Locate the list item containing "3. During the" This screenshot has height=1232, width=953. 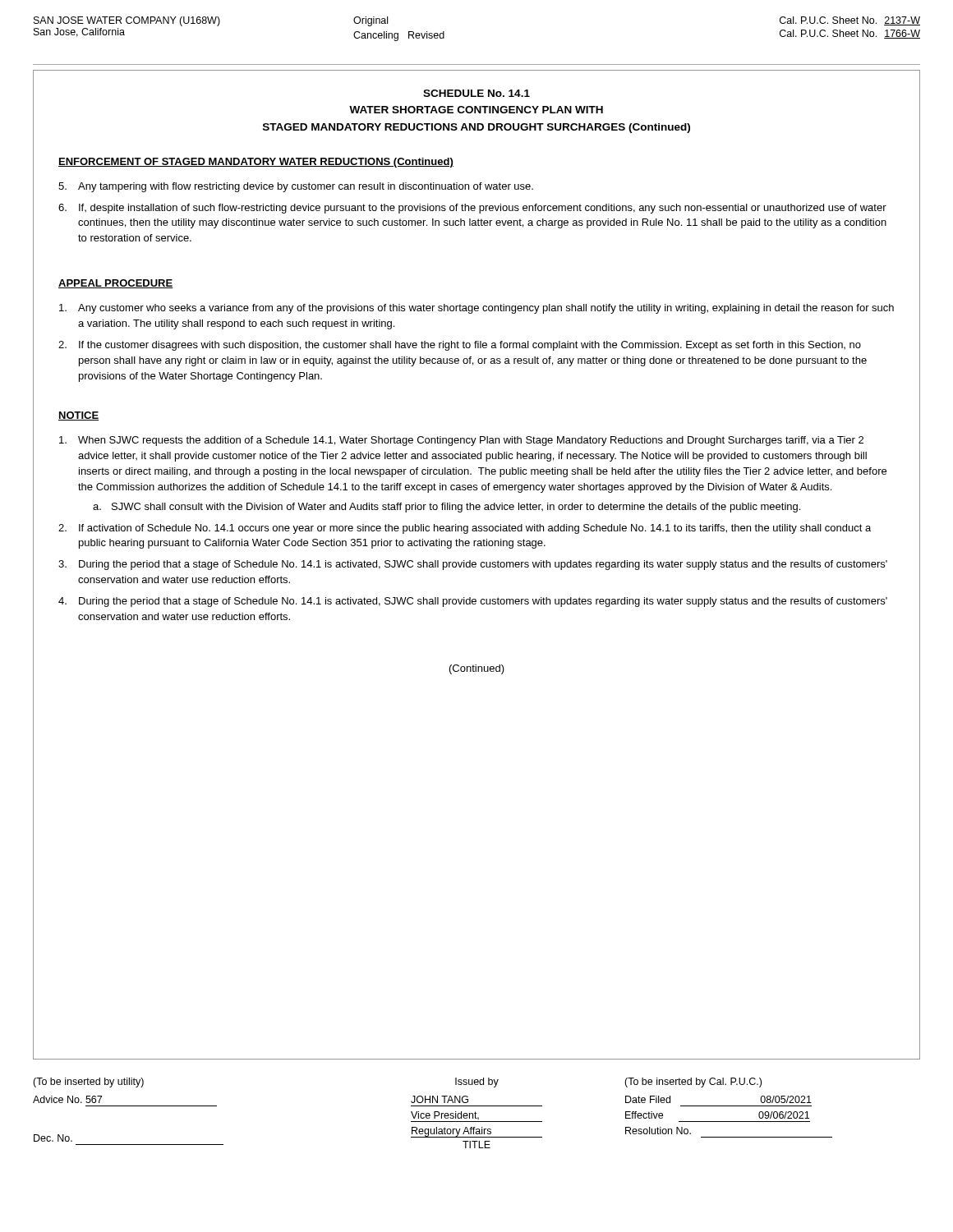coord(476,573)
